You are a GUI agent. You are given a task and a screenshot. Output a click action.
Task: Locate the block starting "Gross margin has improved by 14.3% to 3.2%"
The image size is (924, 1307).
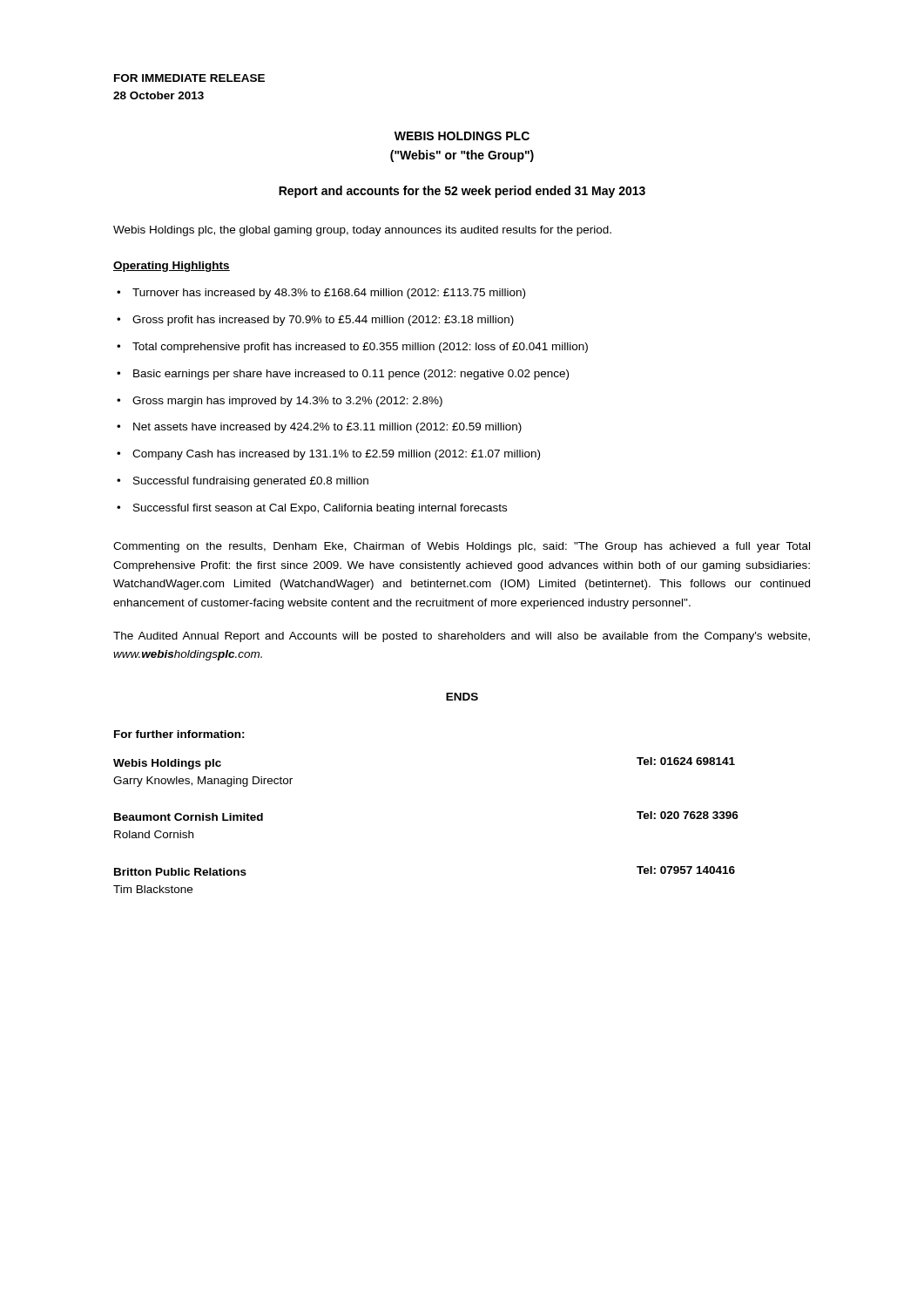[x=288, y=400]
